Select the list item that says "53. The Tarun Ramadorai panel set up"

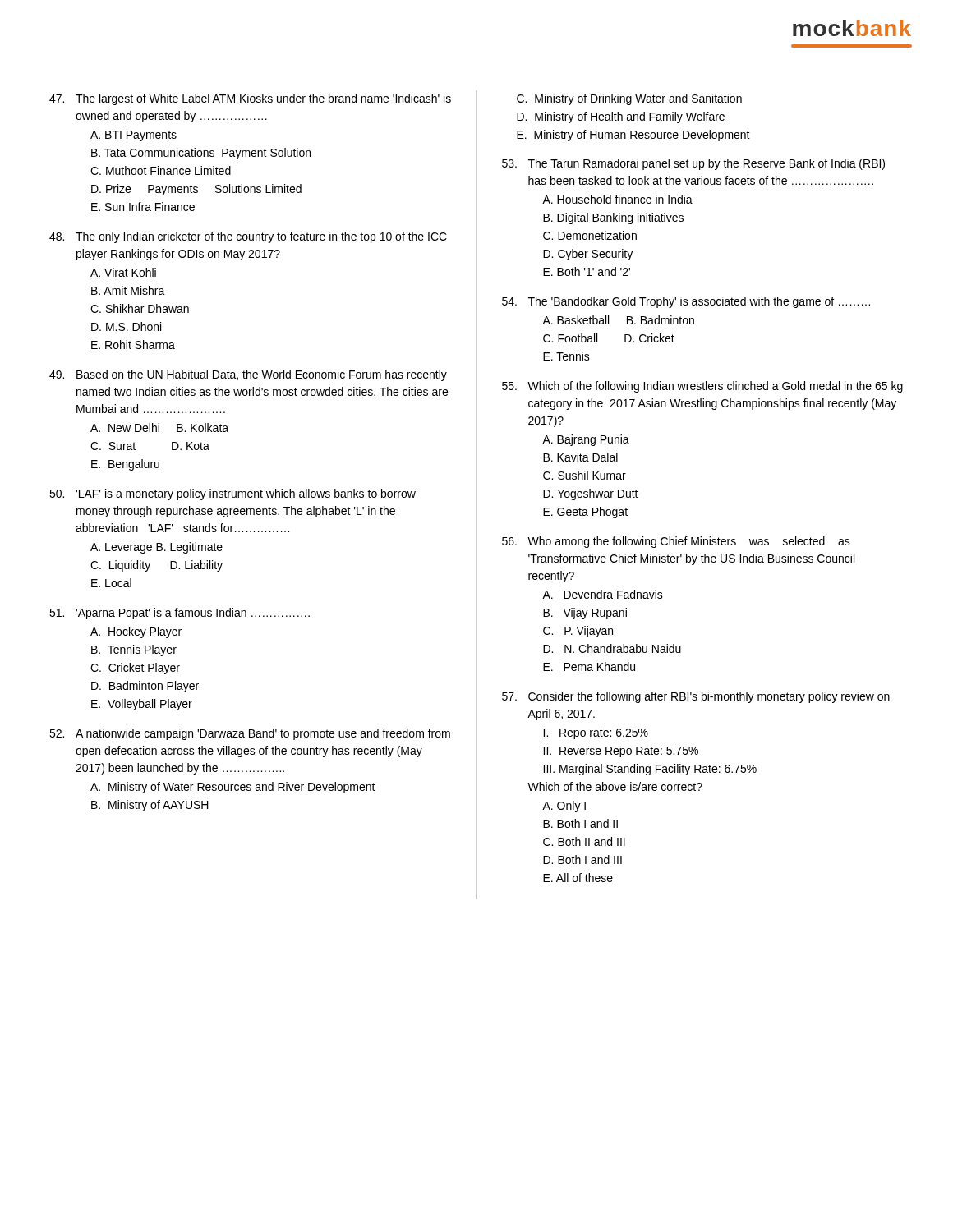coord(693,164)
